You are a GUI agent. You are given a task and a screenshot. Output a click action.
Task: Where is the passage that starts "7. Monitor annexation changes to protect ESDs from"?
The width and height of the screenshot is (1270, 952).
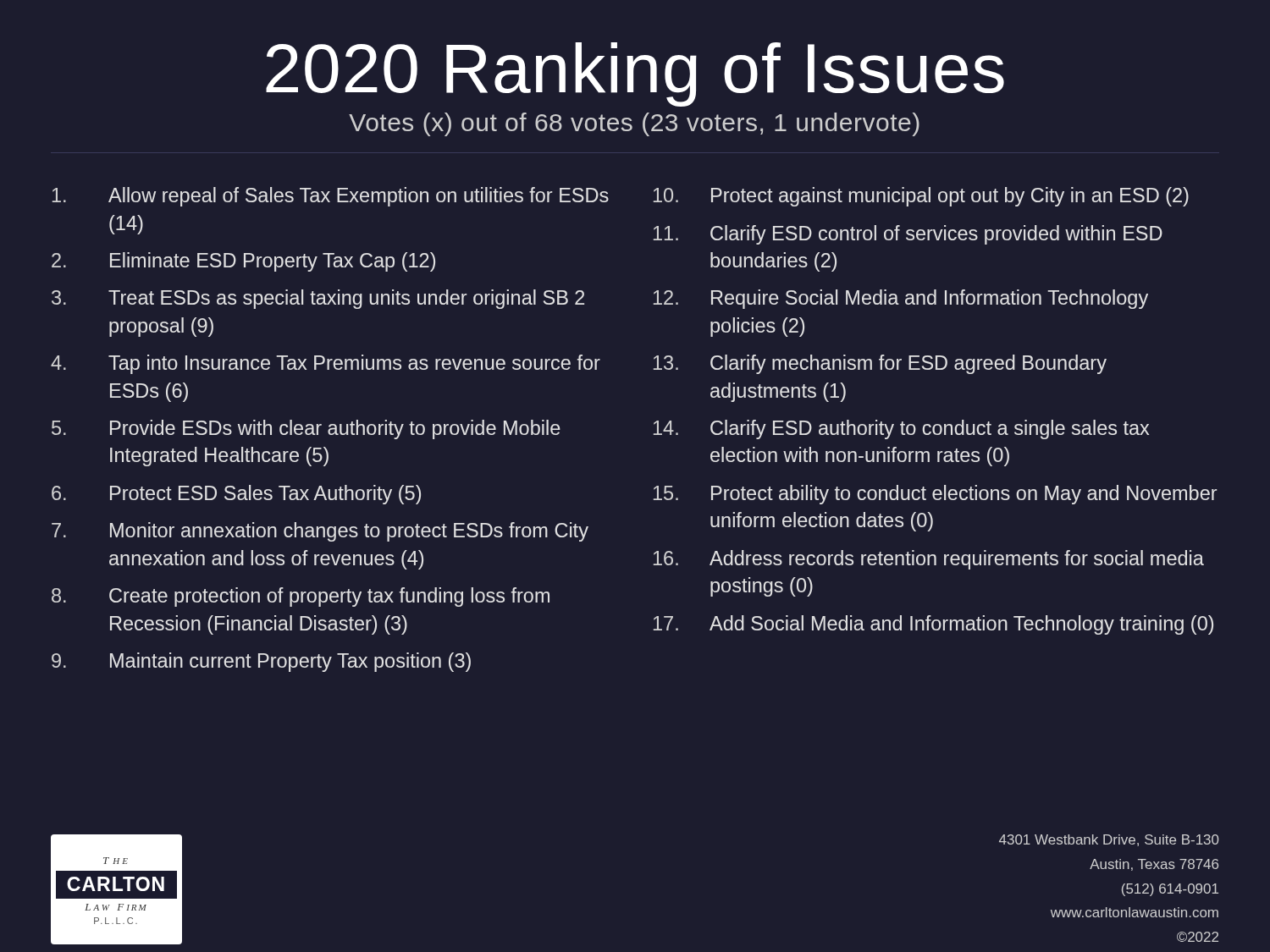[x=334, y=545]
